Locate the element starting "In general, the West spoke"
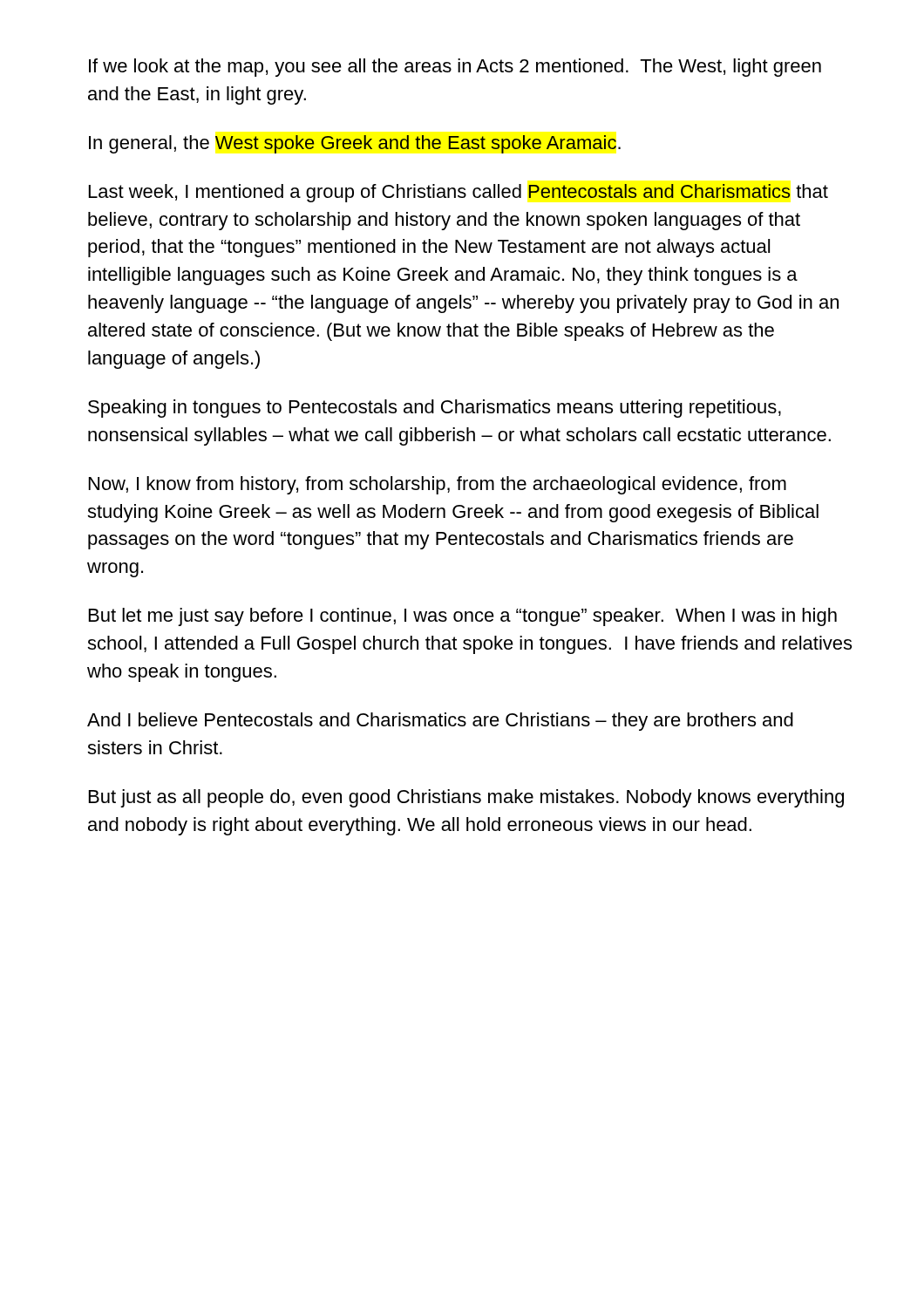Viewport: 924px width, 1308px height. point(355,142)
